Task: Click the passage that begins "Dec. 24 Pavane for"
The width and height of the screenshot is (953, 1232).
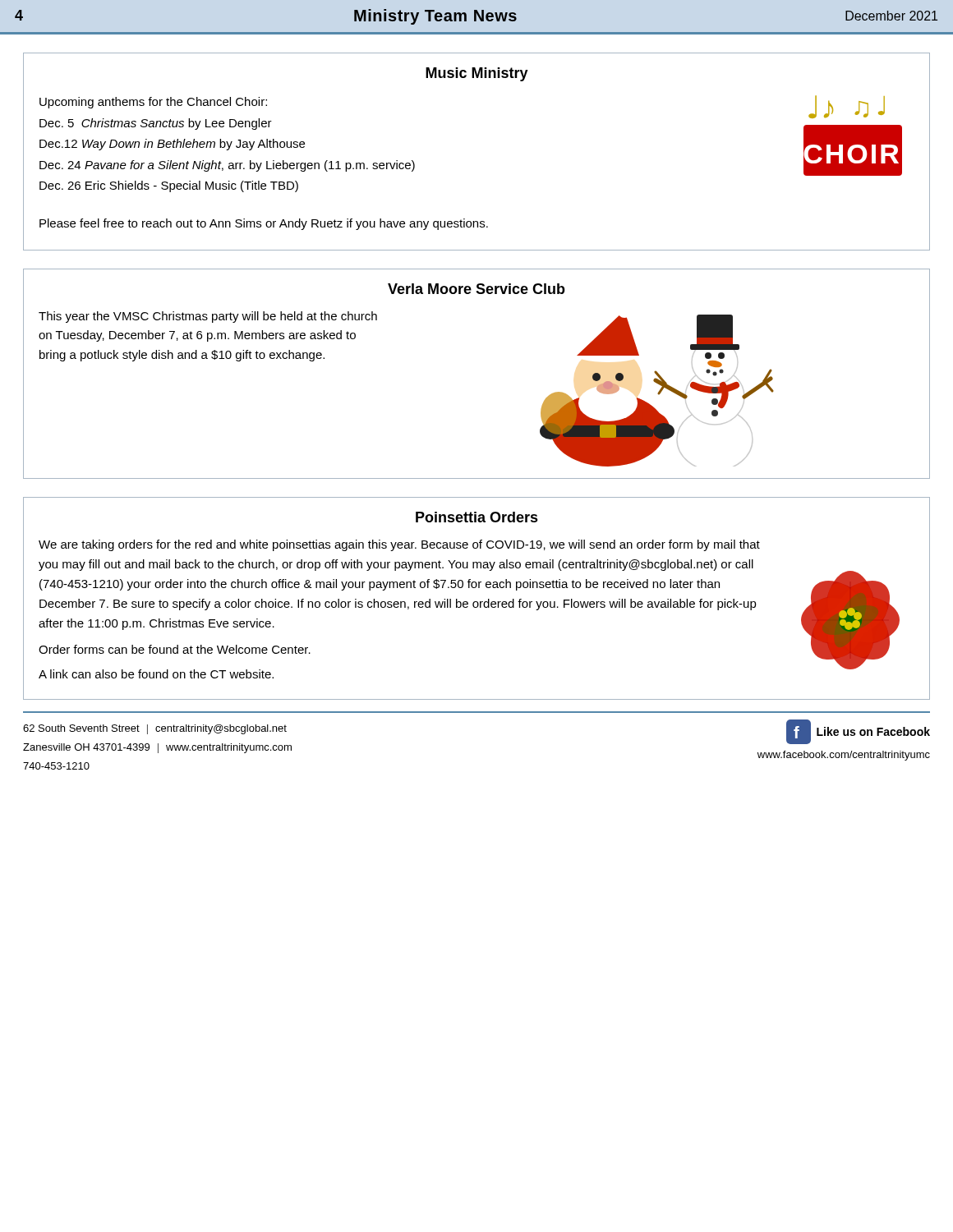Action: pos(227,164)
